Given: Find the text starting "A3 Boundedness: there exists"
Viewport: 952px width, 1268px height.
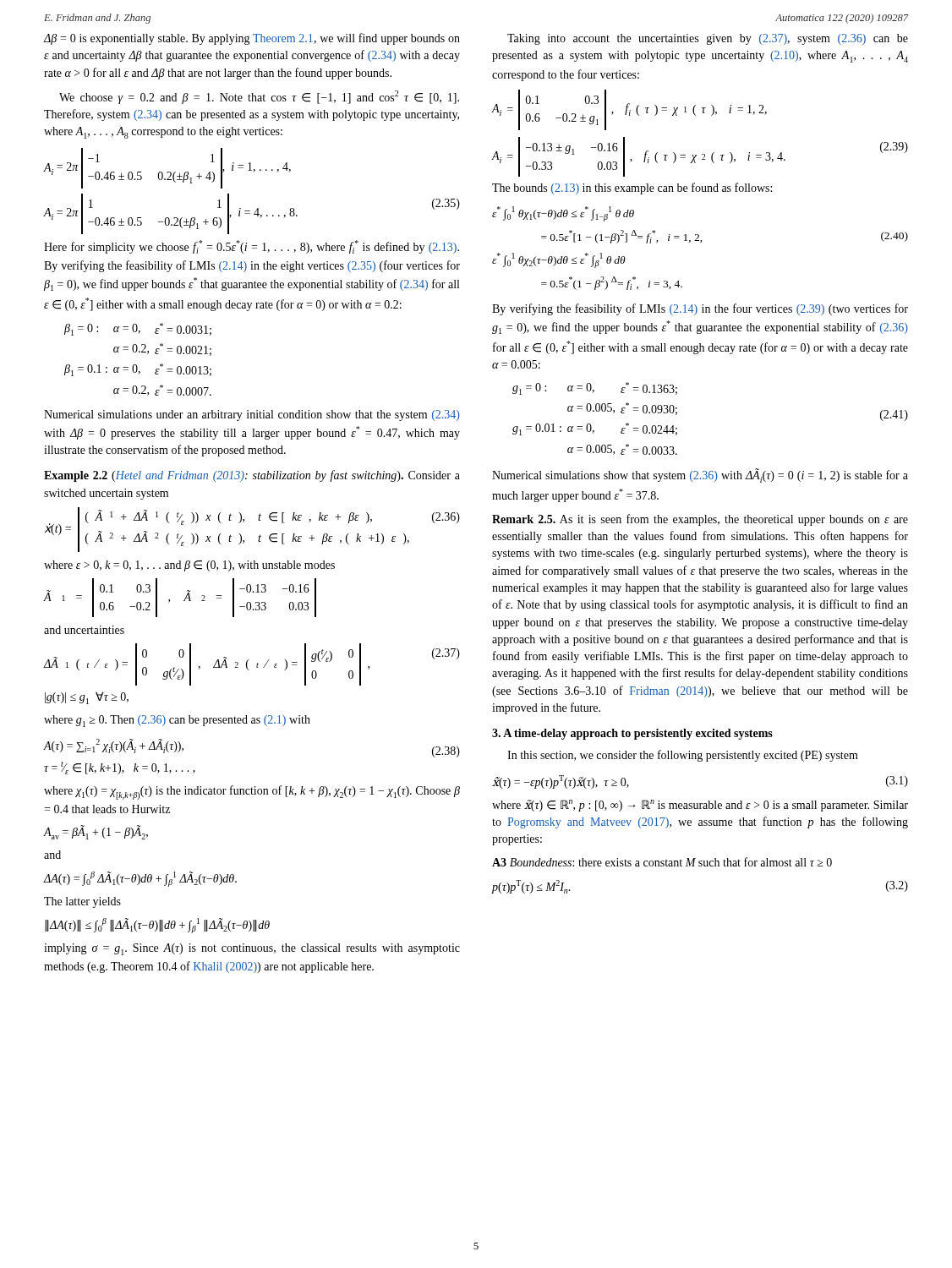Looking at the screenshot, I should pos(700,863).
